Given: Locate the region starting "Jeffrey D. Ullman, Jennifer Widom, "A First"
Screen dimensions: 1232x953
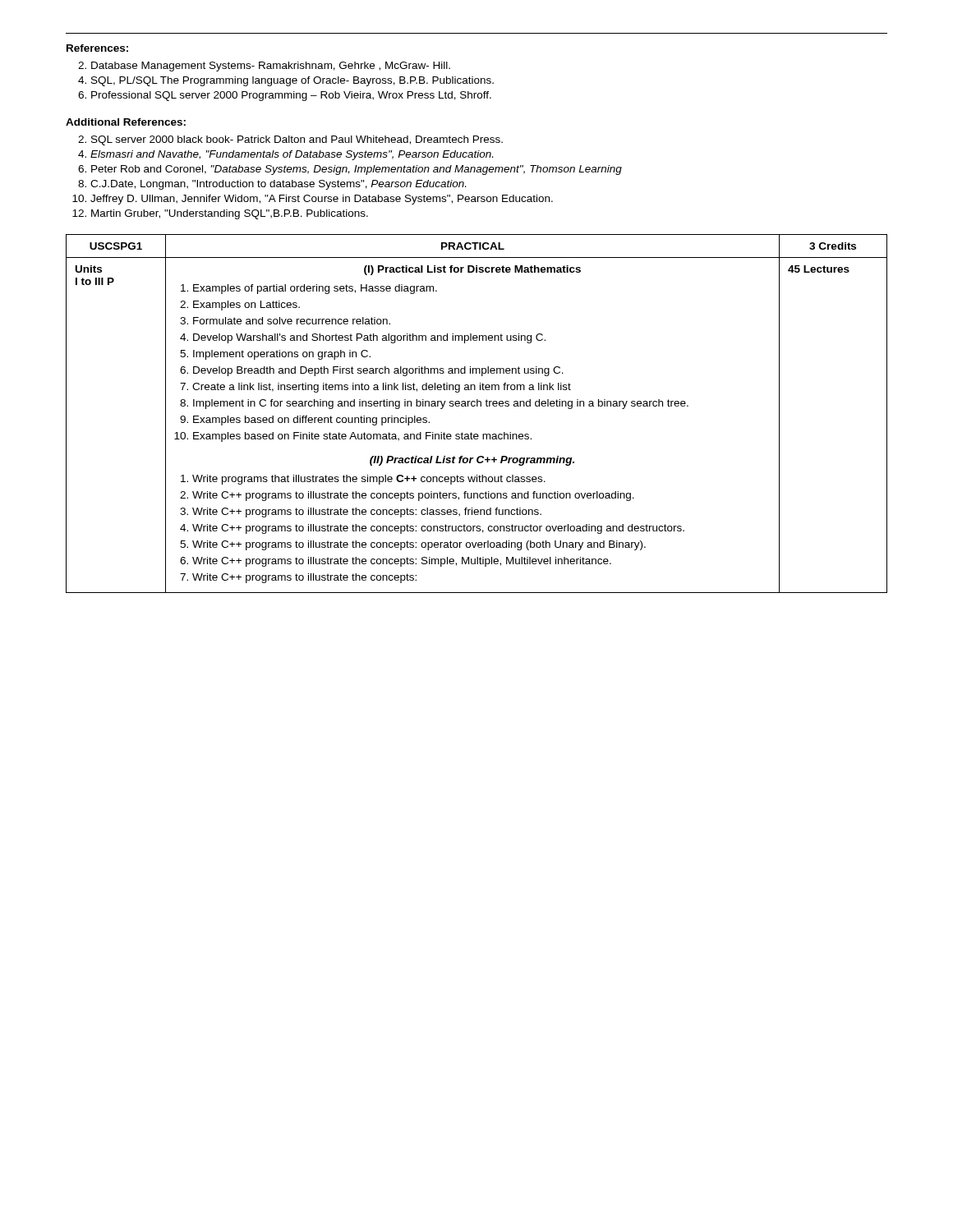Looking at the screenshot, I should pos(489,198).
